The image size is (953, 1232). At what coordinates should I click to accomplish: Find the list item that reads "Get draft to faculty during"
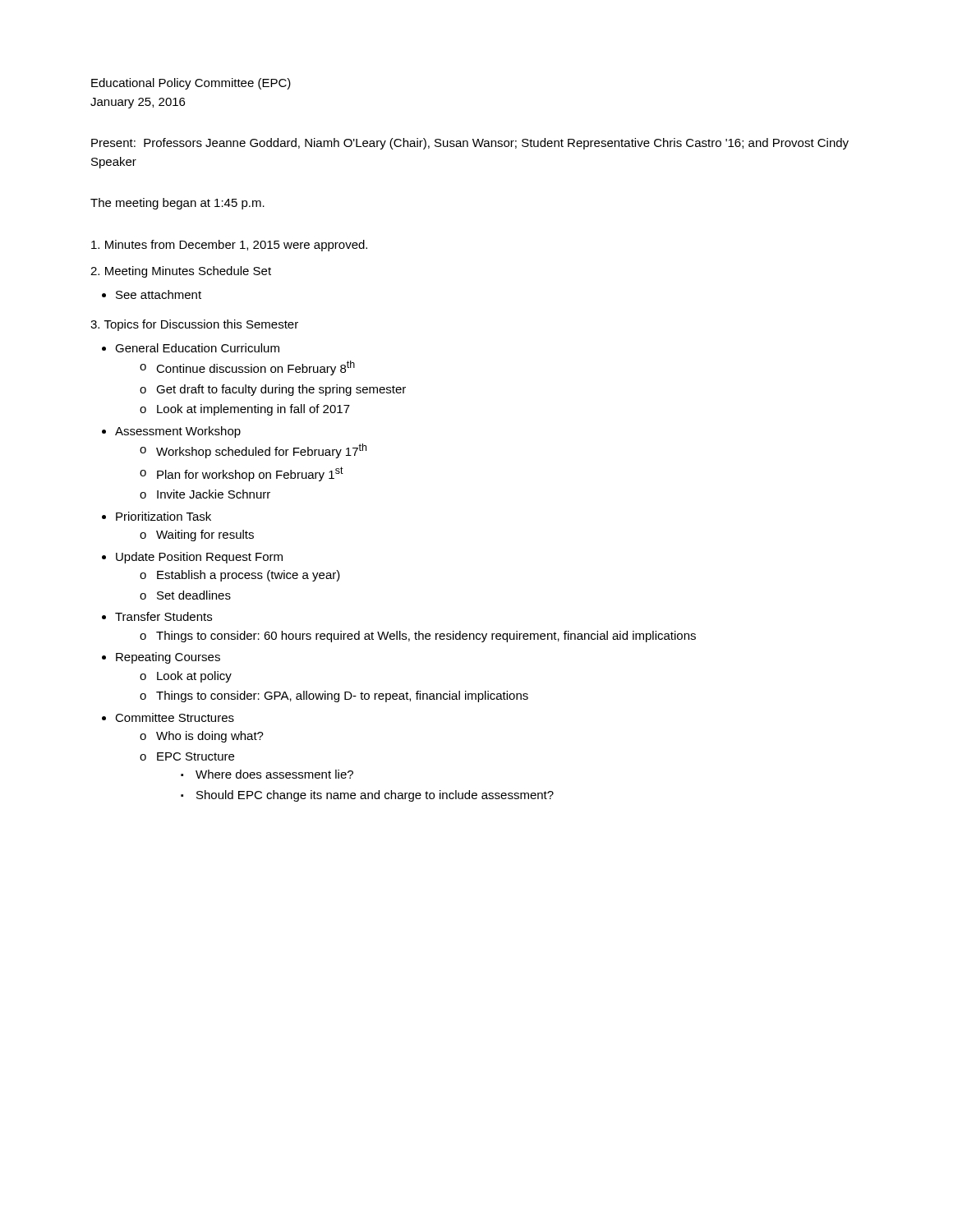click(281, 389)
